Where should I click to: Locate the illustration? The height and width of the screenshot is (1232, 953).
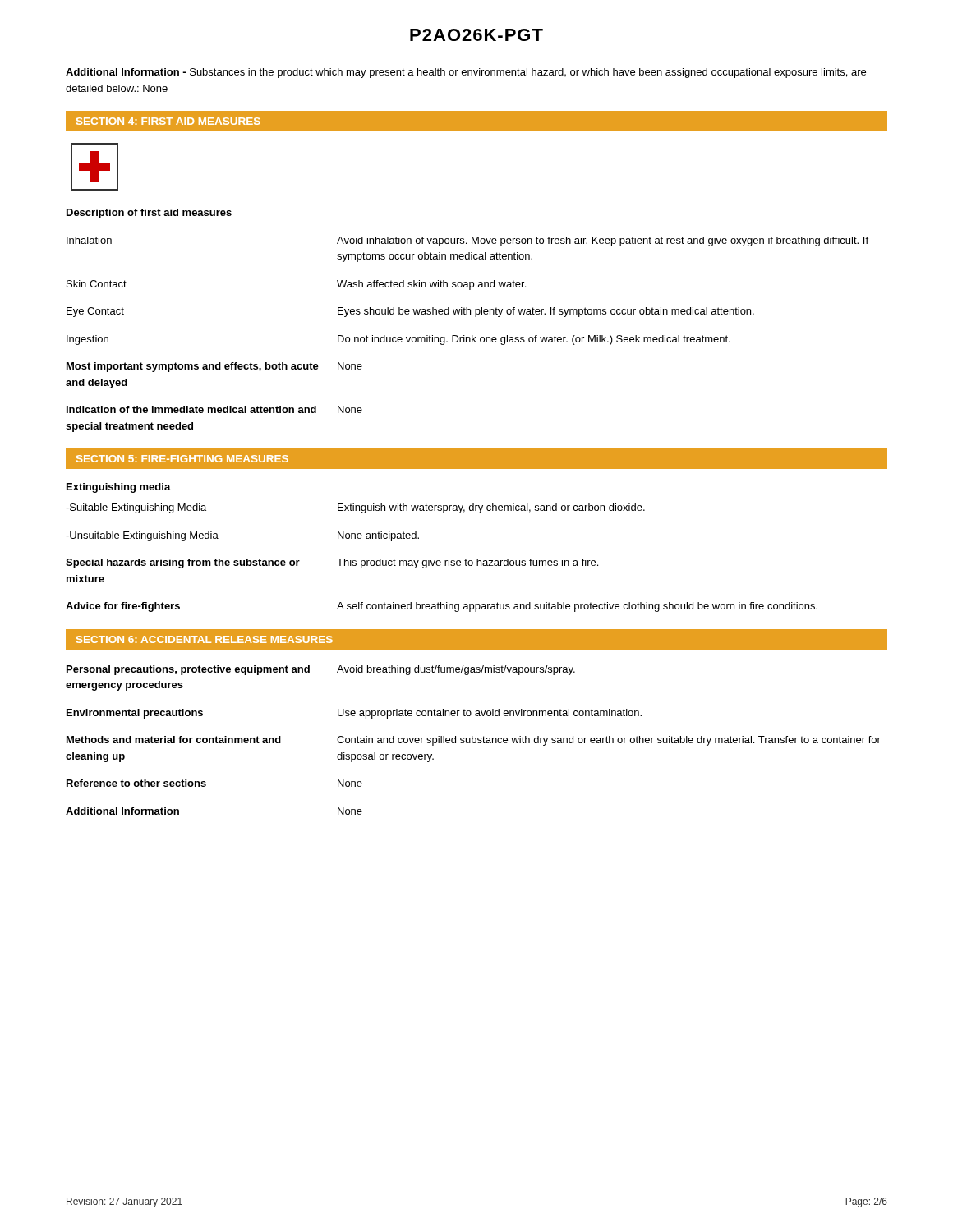pos(479,168)
